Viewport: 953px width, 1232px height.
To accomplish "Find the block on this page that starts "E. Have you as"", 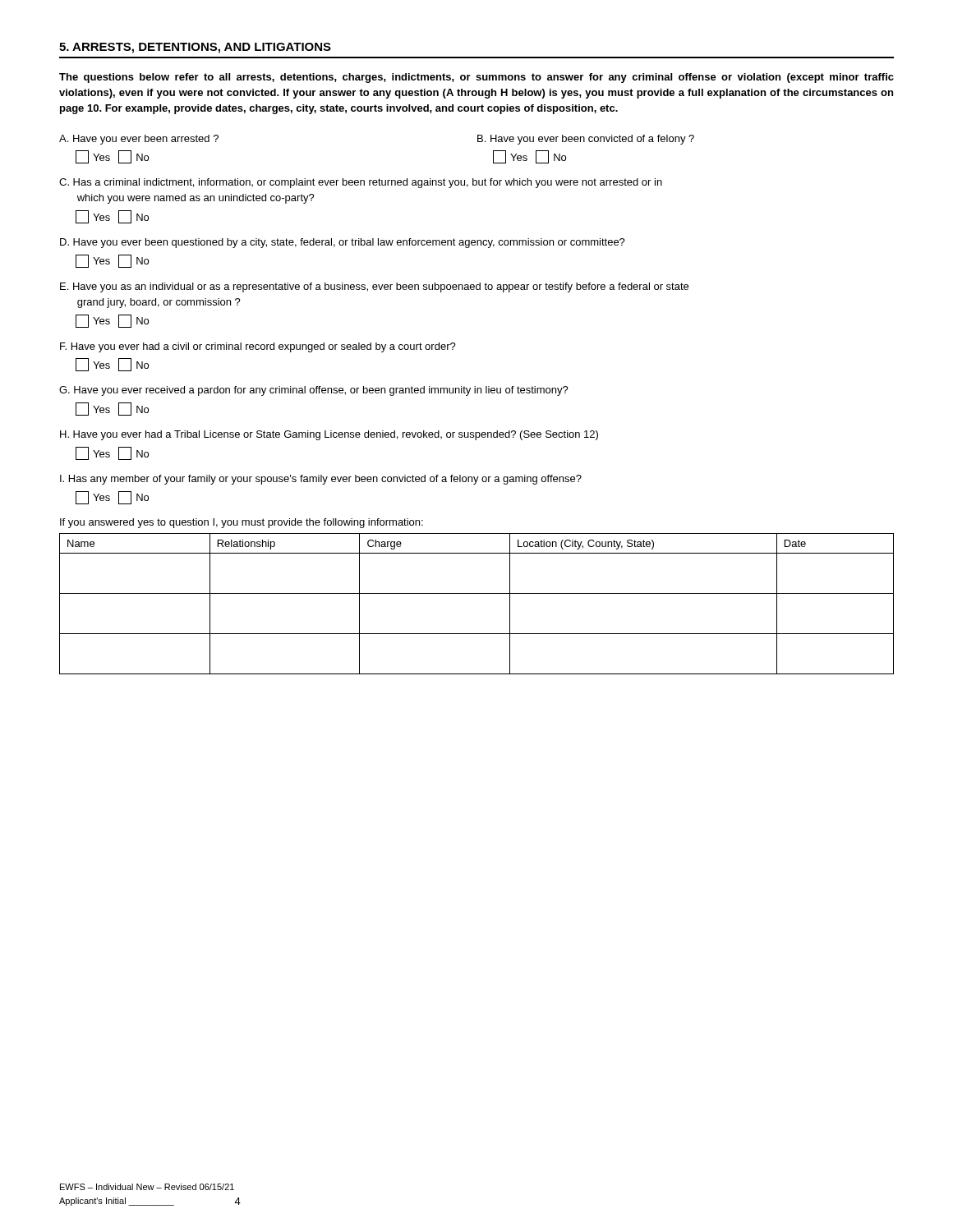I will 374,287.
